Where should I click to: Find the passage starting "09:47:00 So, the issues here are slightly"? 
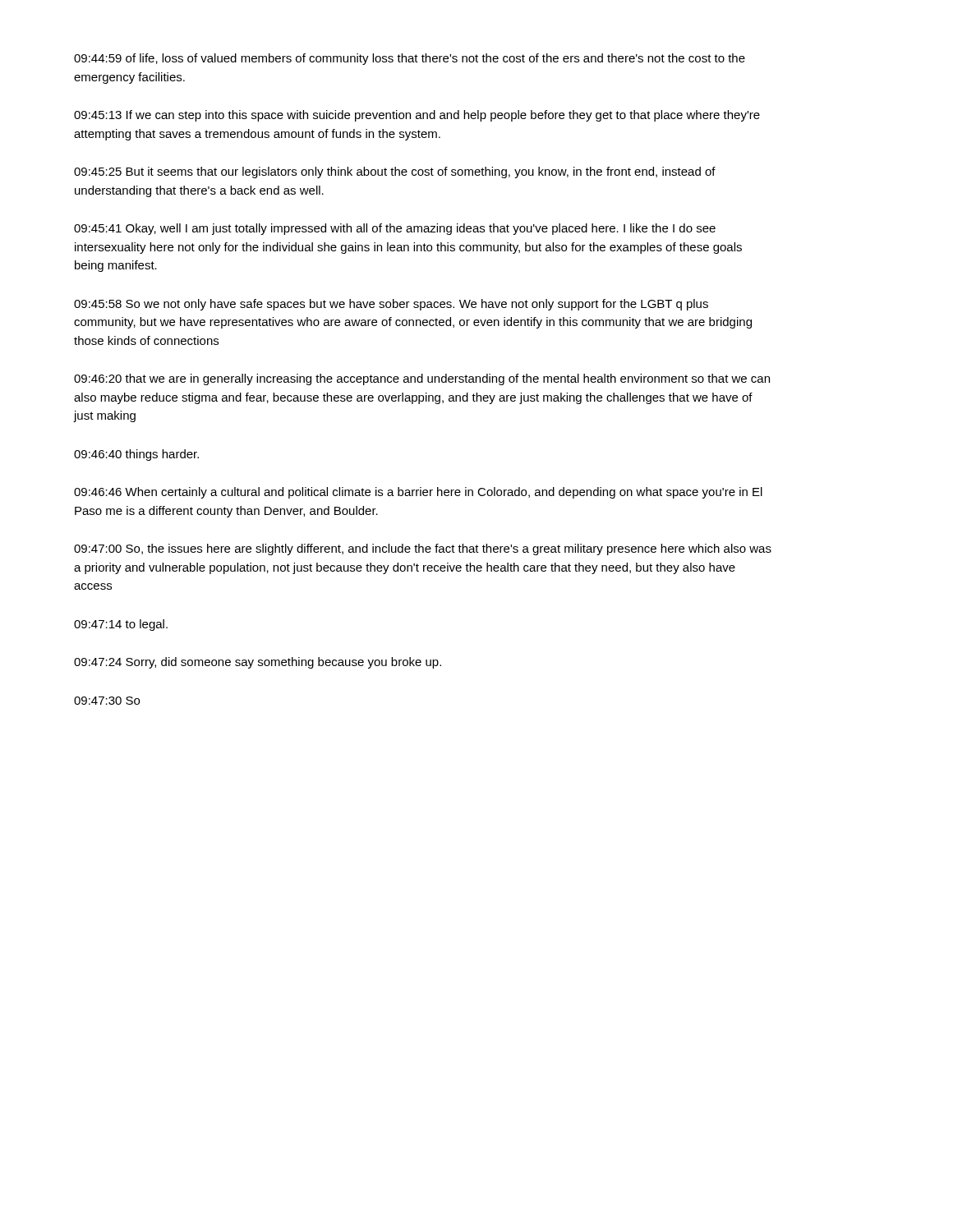(423, 567)
